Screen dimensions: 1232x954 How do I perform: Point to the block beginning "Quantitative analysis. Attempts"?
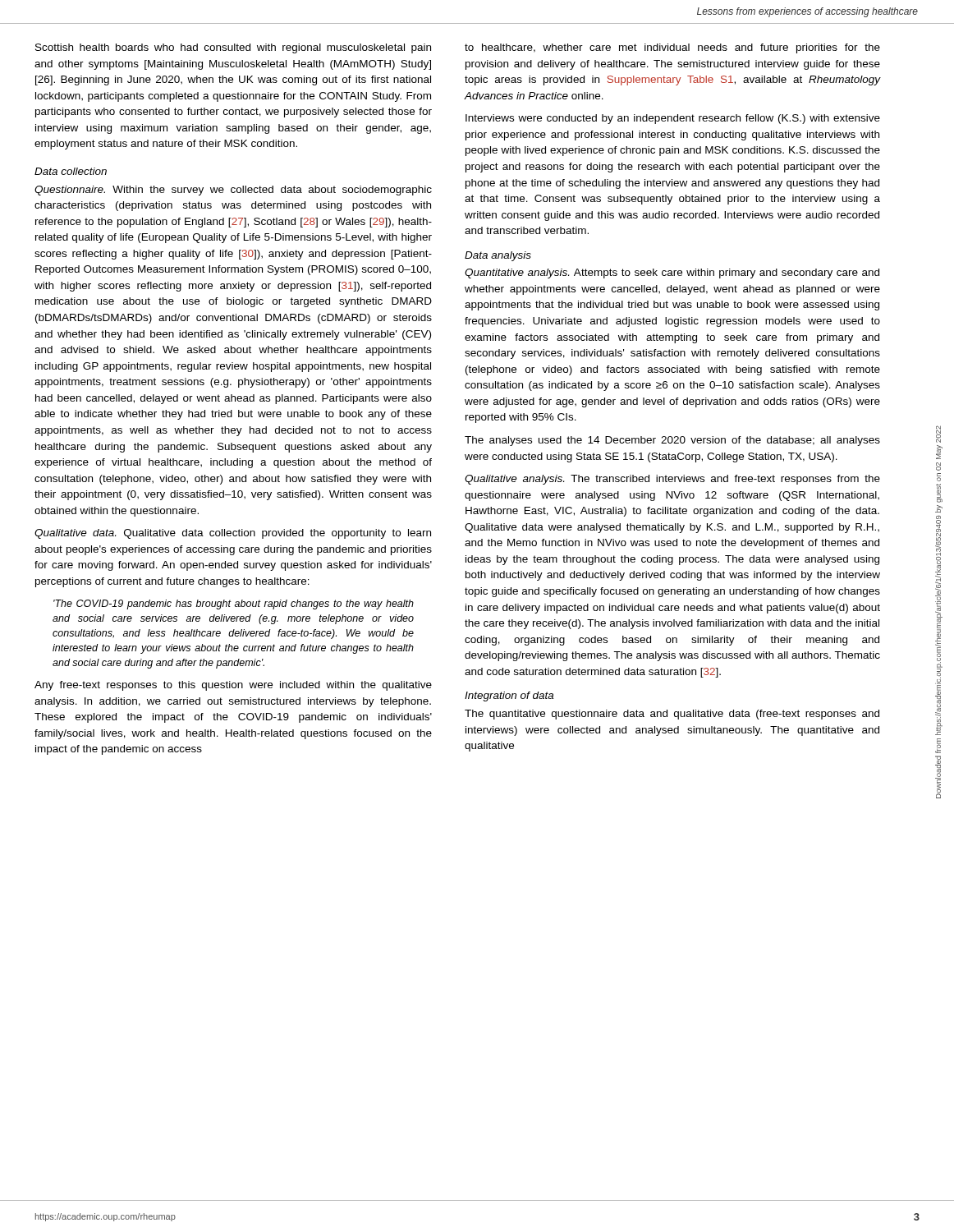[672, 472]
